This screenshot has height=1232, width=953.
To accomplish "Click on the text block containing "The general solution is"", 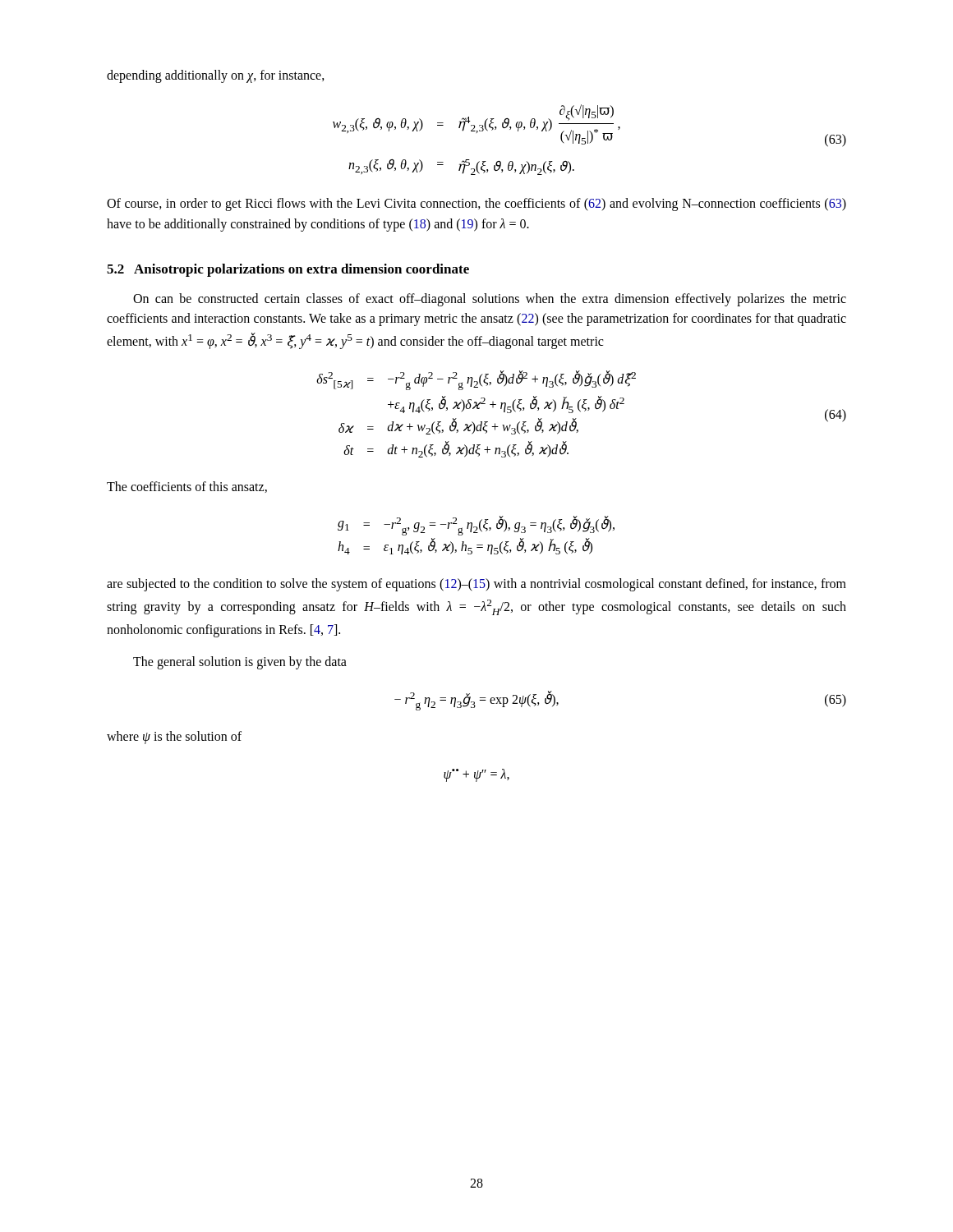I will point(240,662).
